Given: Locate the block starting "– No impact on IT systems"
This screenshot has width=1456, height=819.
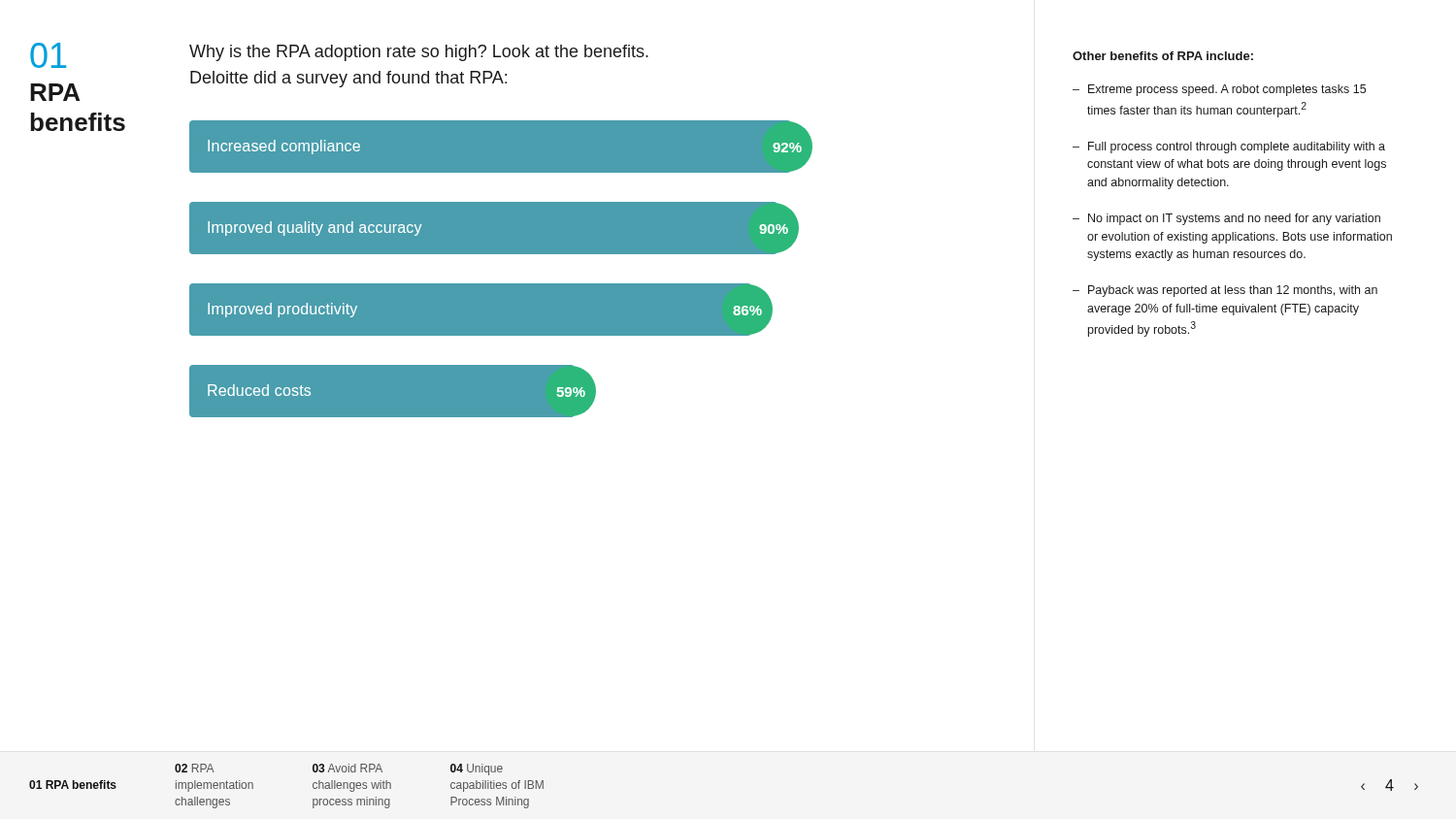Looking at the screenshot, I should coord(1233,237).
